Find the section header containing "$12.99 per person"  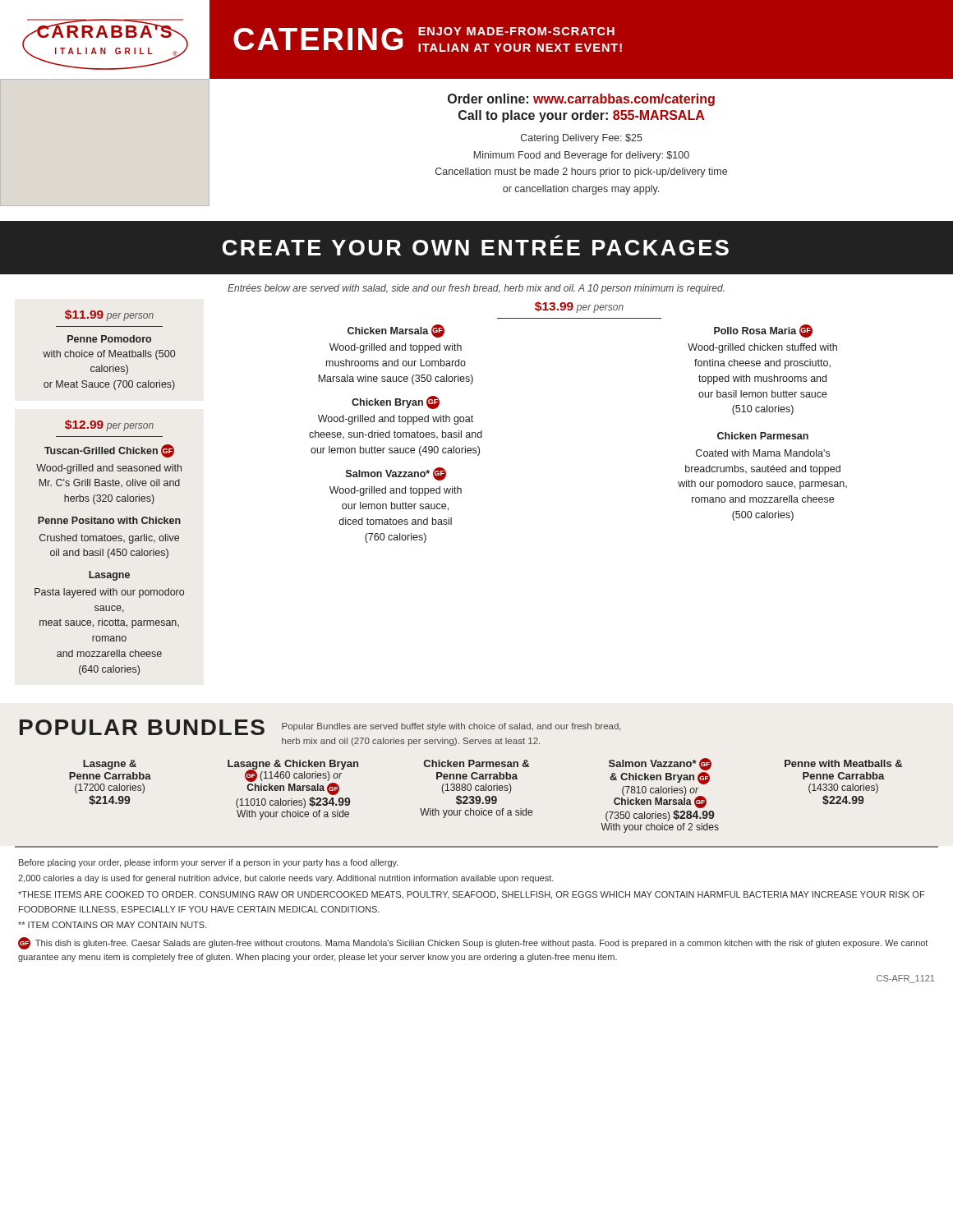[109, 424]
